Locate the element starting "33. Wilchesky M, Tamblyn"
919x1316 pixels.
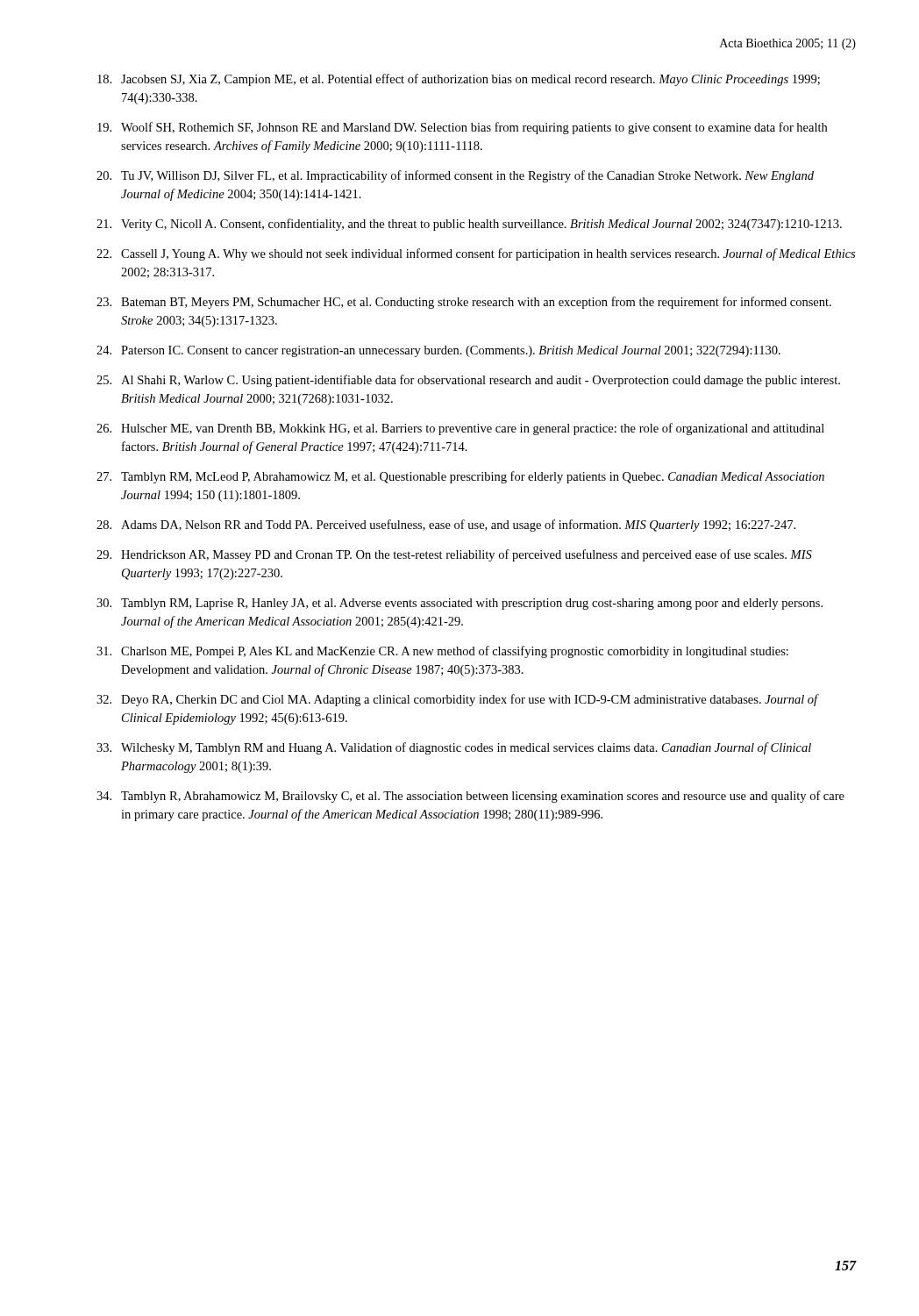[x=467, y=757]
